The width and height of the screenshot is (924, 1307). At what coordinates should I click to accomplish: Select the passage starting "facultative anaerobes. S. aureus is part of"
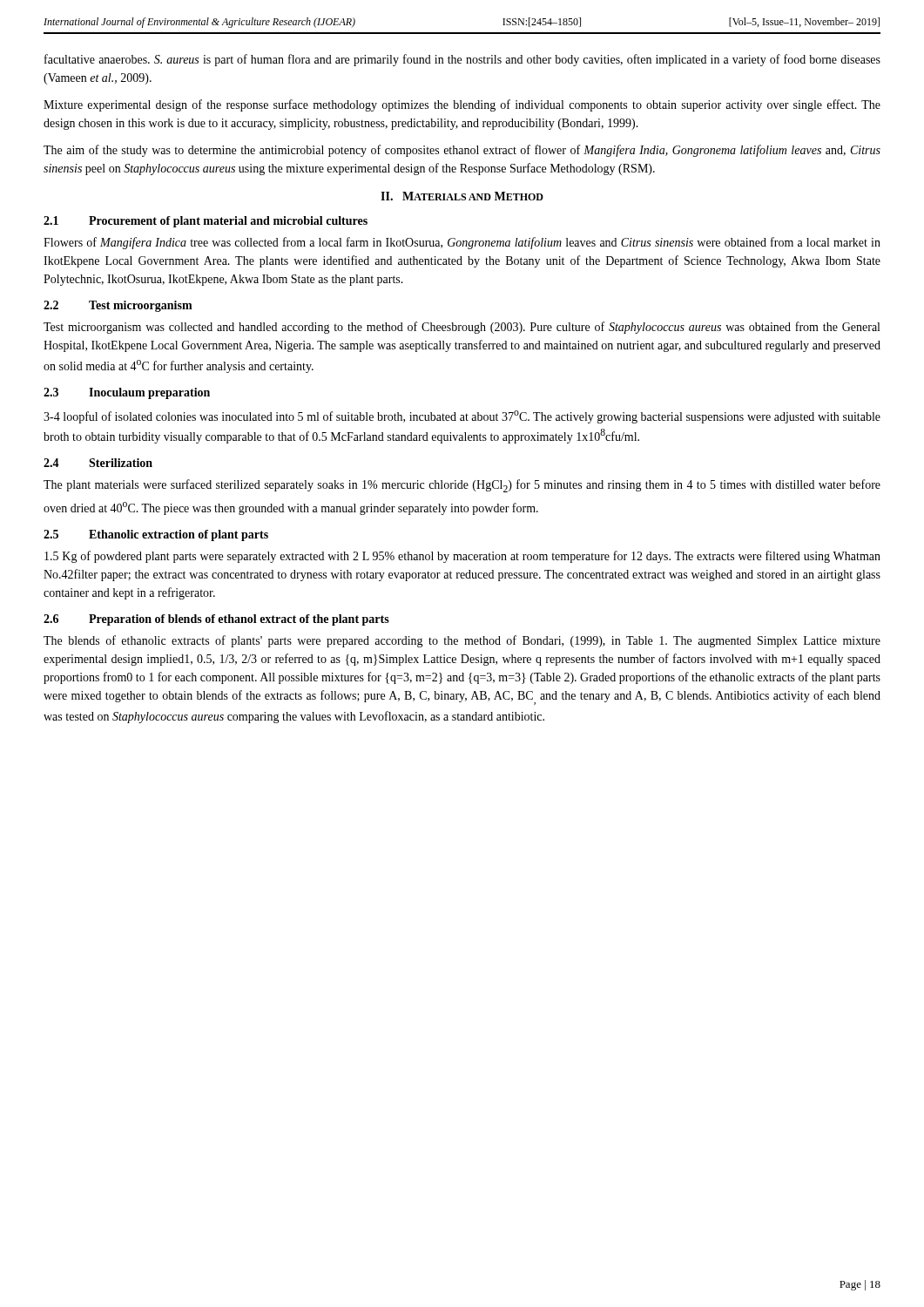462,69
